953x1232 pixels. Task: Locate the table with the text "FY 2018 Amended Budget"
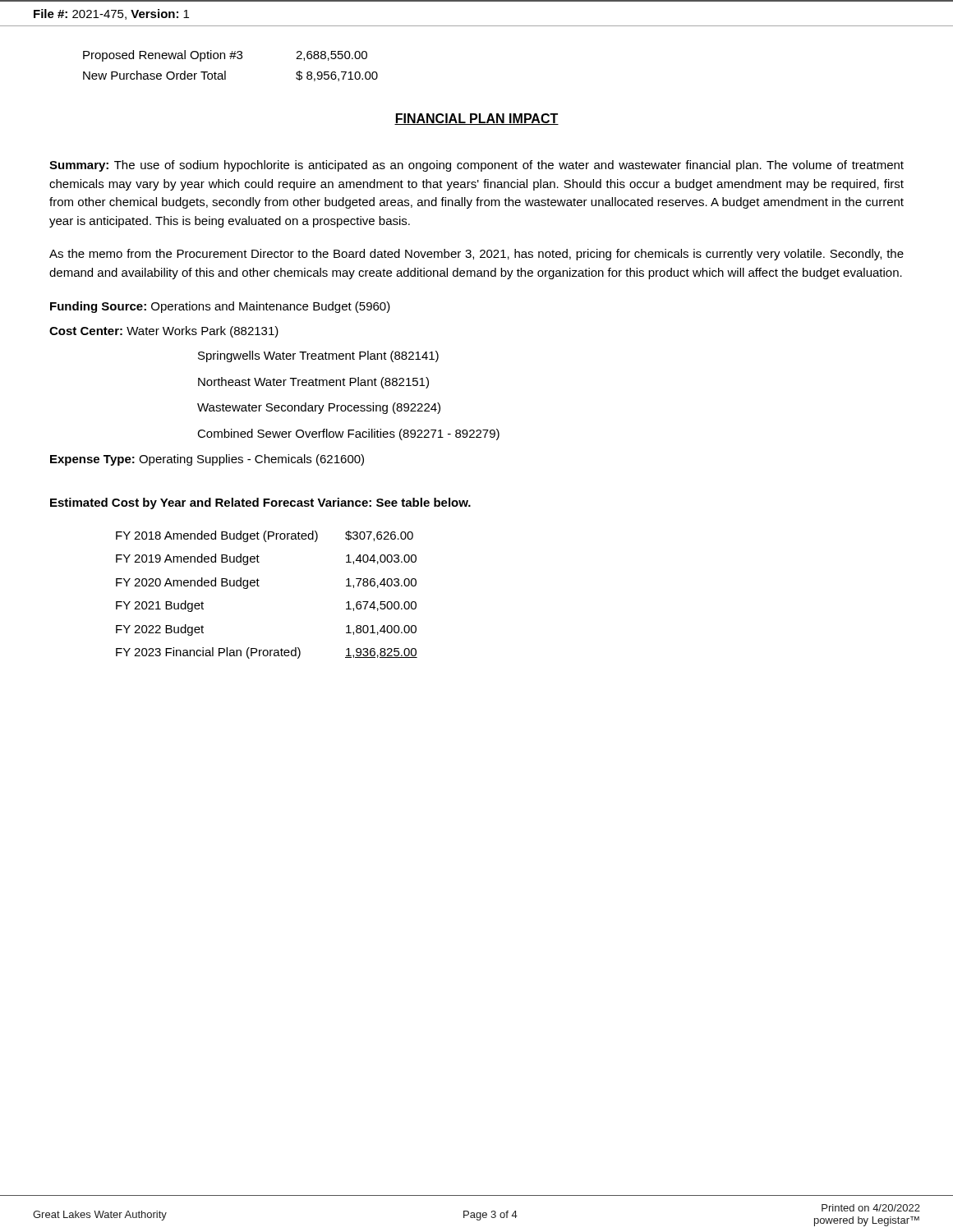click(509, 594)
